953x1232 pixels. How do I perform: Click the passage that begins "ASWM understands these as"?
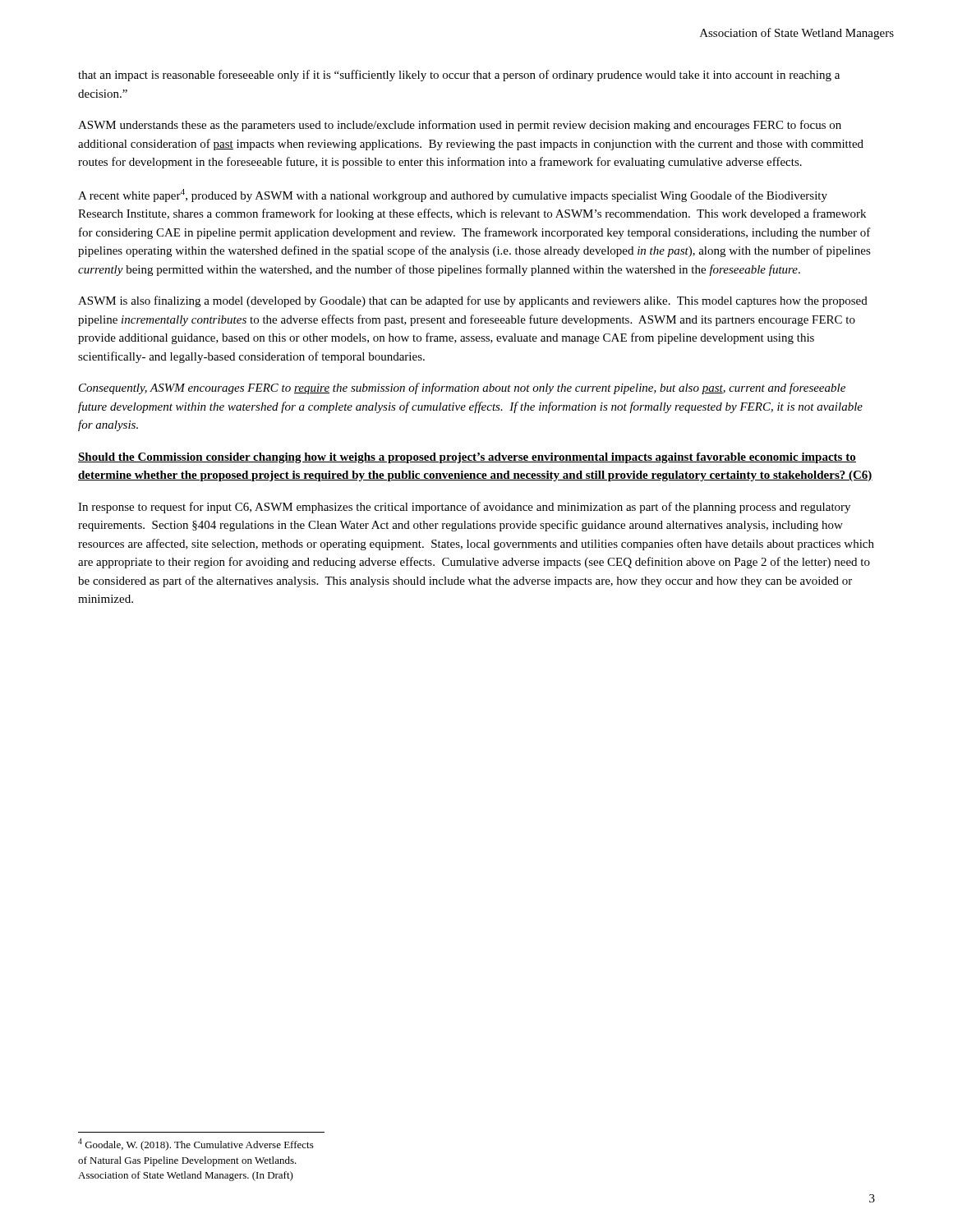476,144
